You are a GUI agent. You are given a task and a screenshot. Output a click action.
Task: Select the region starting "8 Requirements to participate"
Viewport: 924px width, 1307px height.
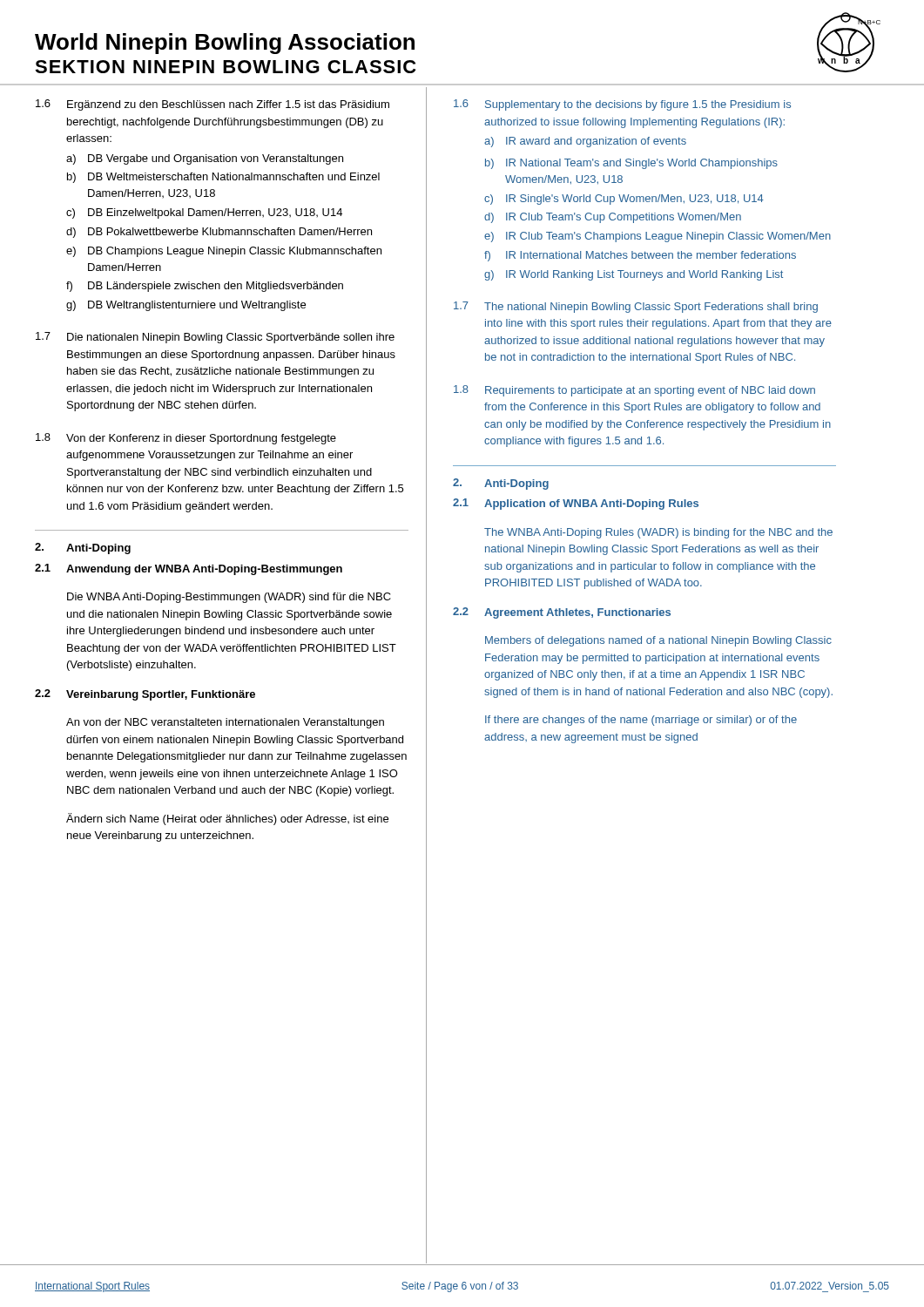(644, 417)
